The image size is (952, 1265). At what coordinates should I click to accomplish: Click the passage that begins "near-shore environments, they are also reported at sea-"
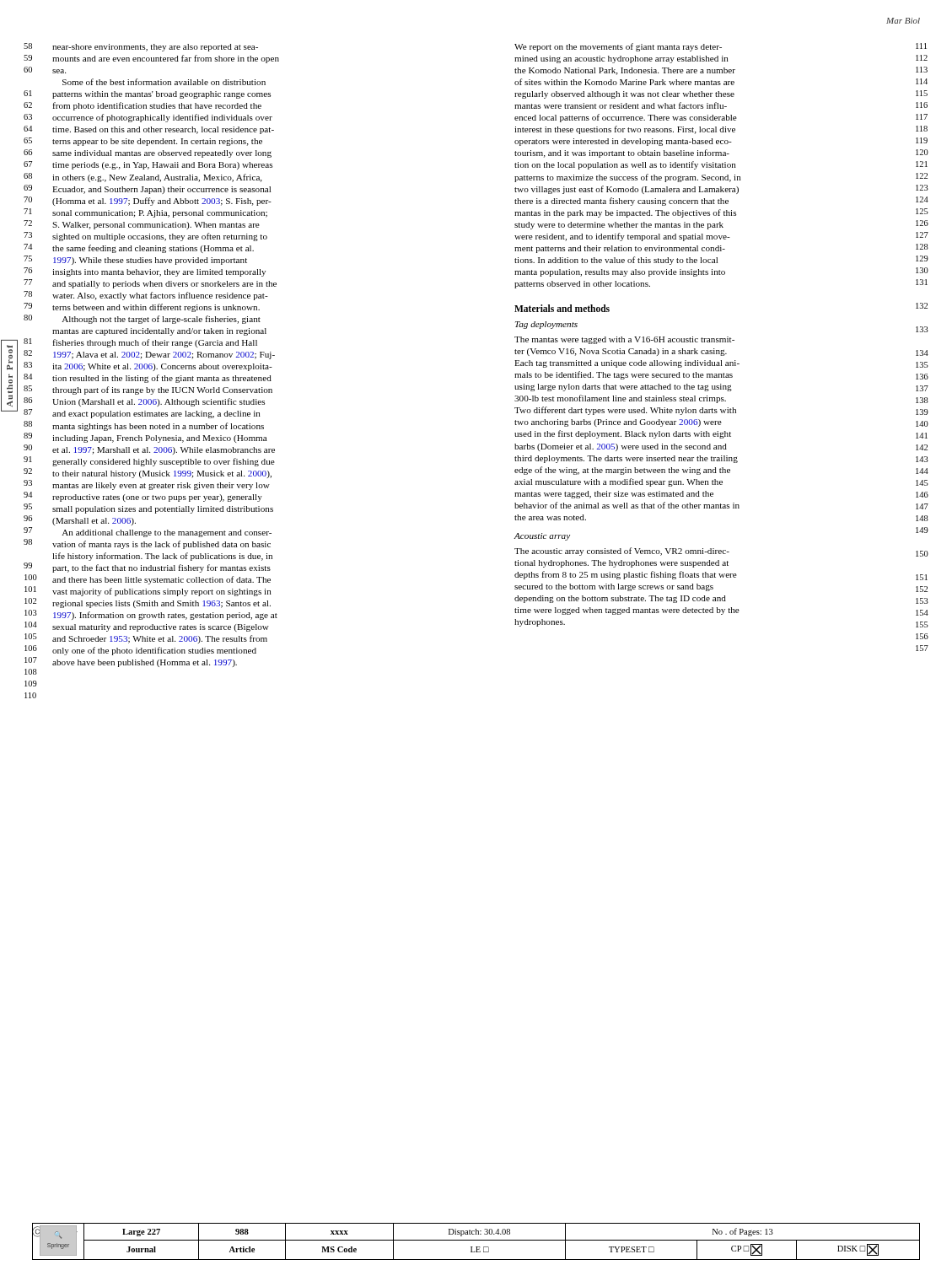pos(260,354)
